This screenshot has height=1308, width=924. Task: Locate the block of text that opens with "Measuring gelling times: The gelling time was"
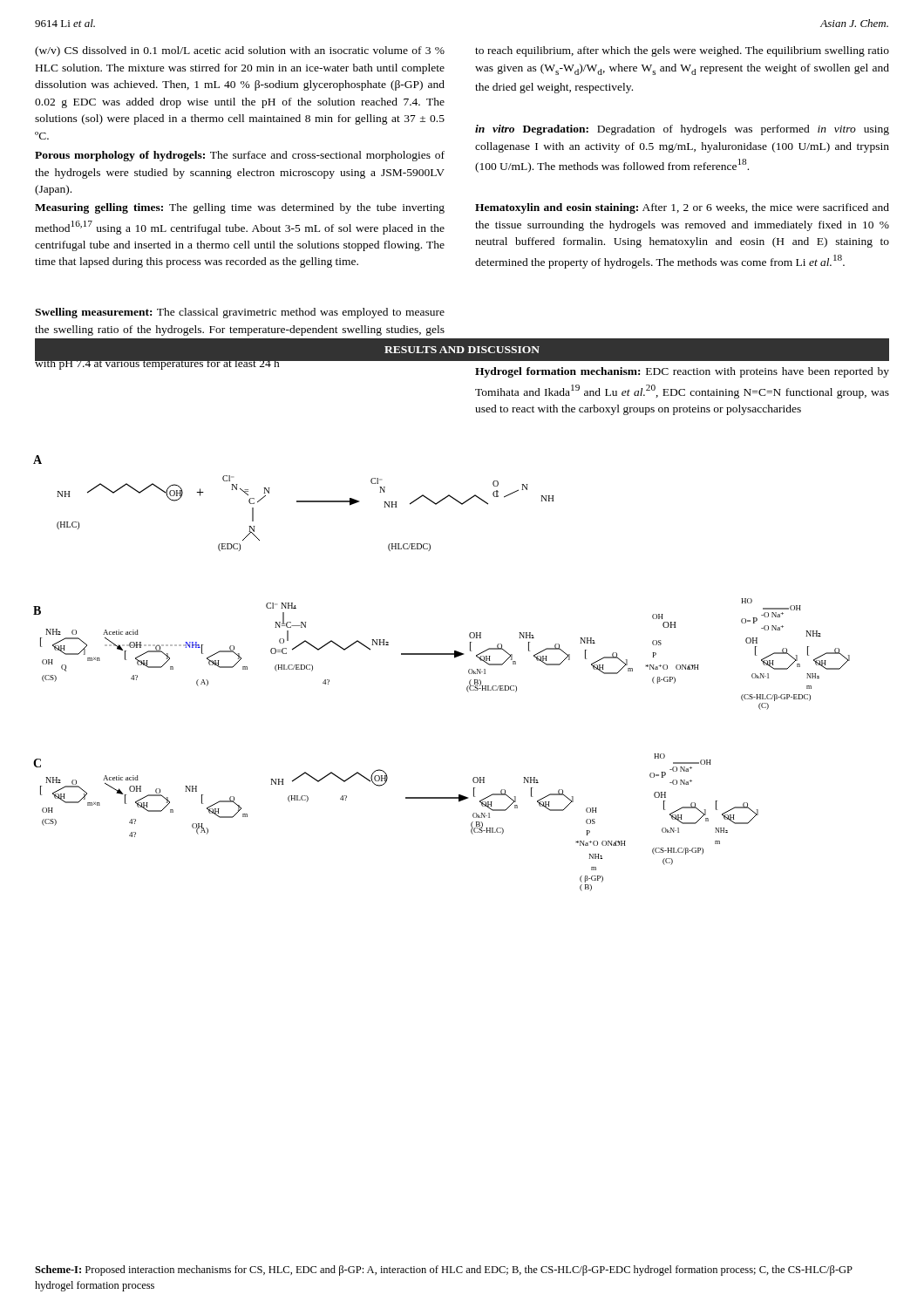pos(240,234)
